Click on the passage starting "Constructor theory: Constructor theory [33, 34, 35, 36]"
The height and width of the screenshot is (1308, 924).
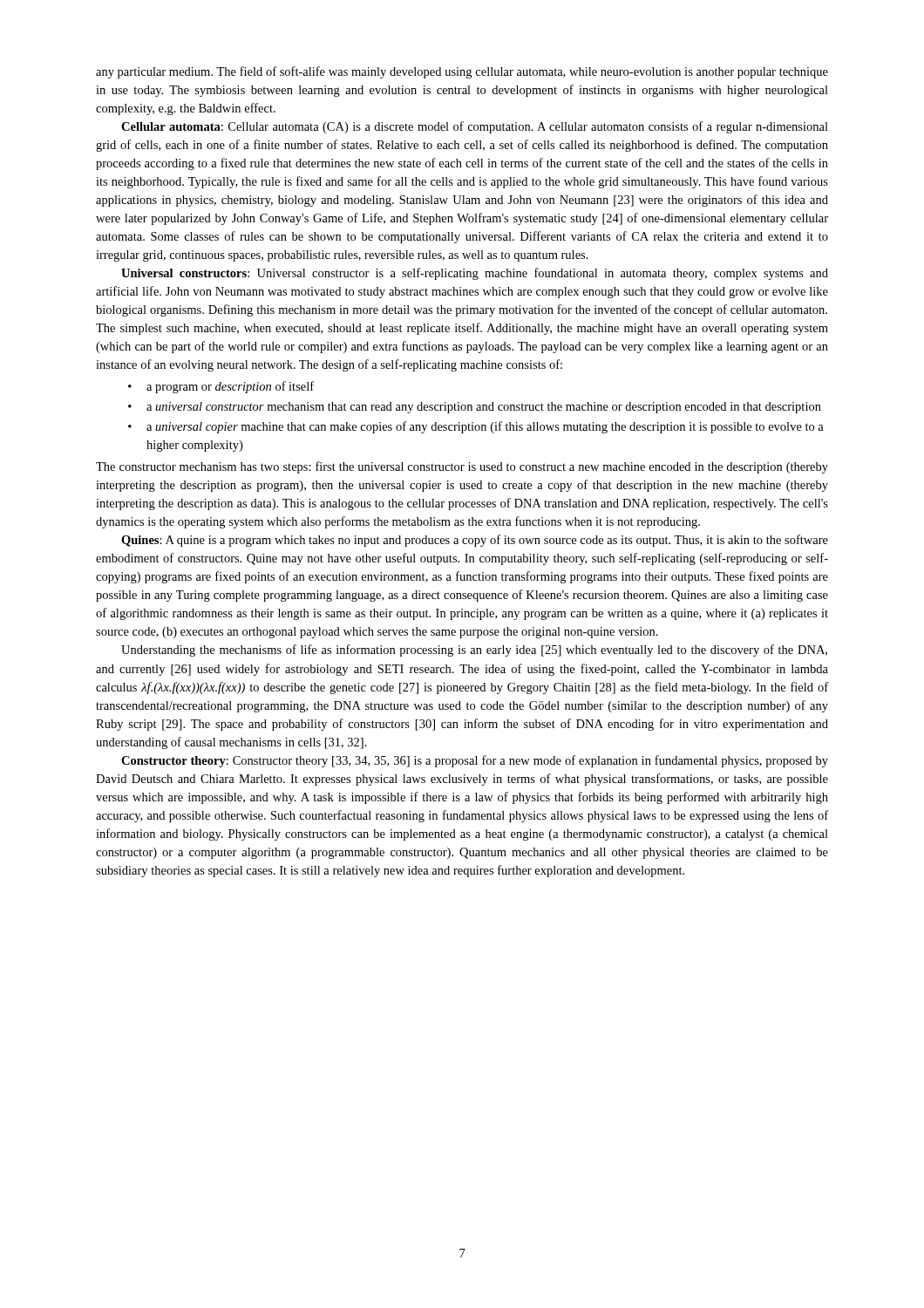(x=462, y=815)
